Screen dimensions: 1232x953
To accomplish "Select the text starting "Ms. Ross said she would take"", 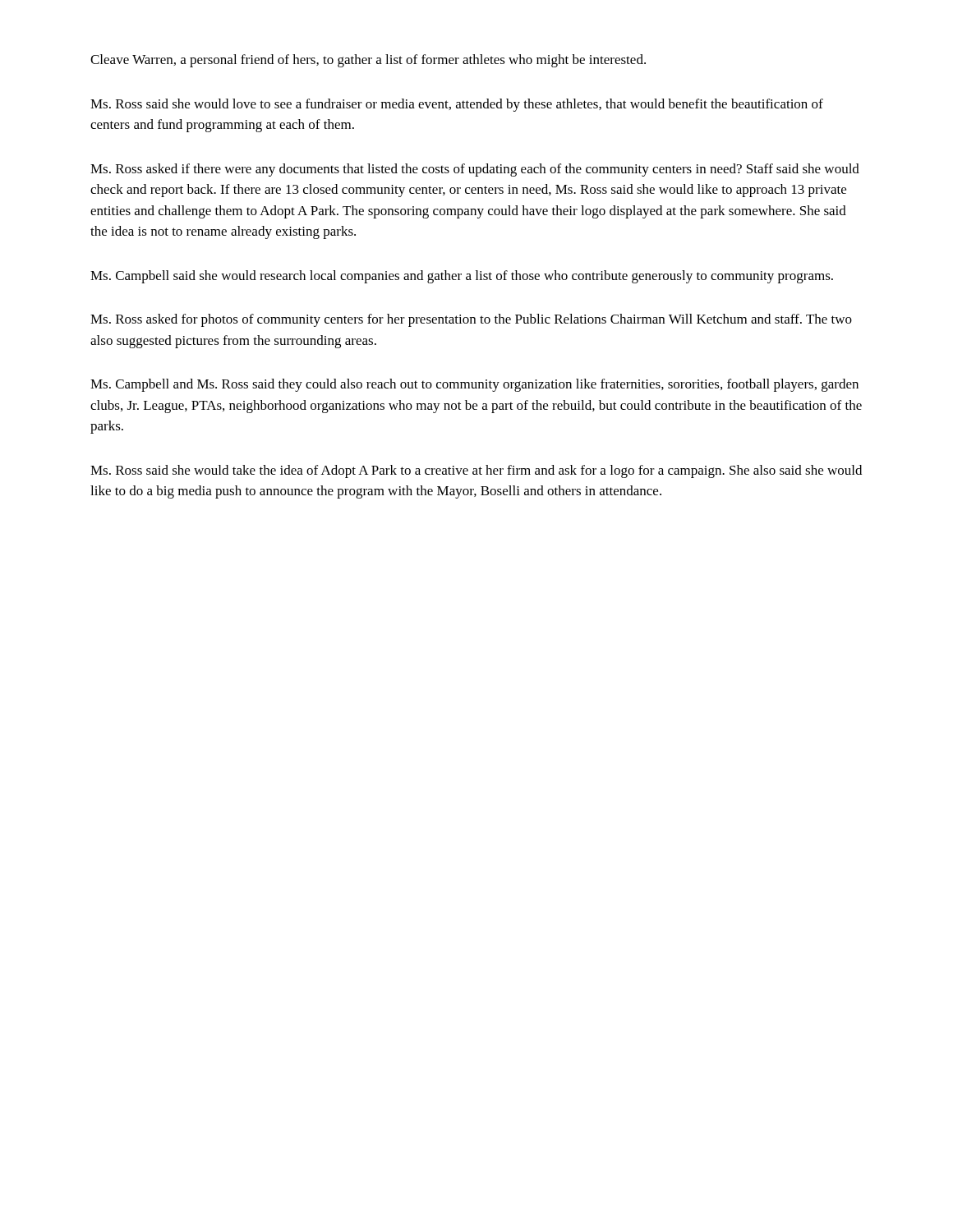I will [476, 480].
